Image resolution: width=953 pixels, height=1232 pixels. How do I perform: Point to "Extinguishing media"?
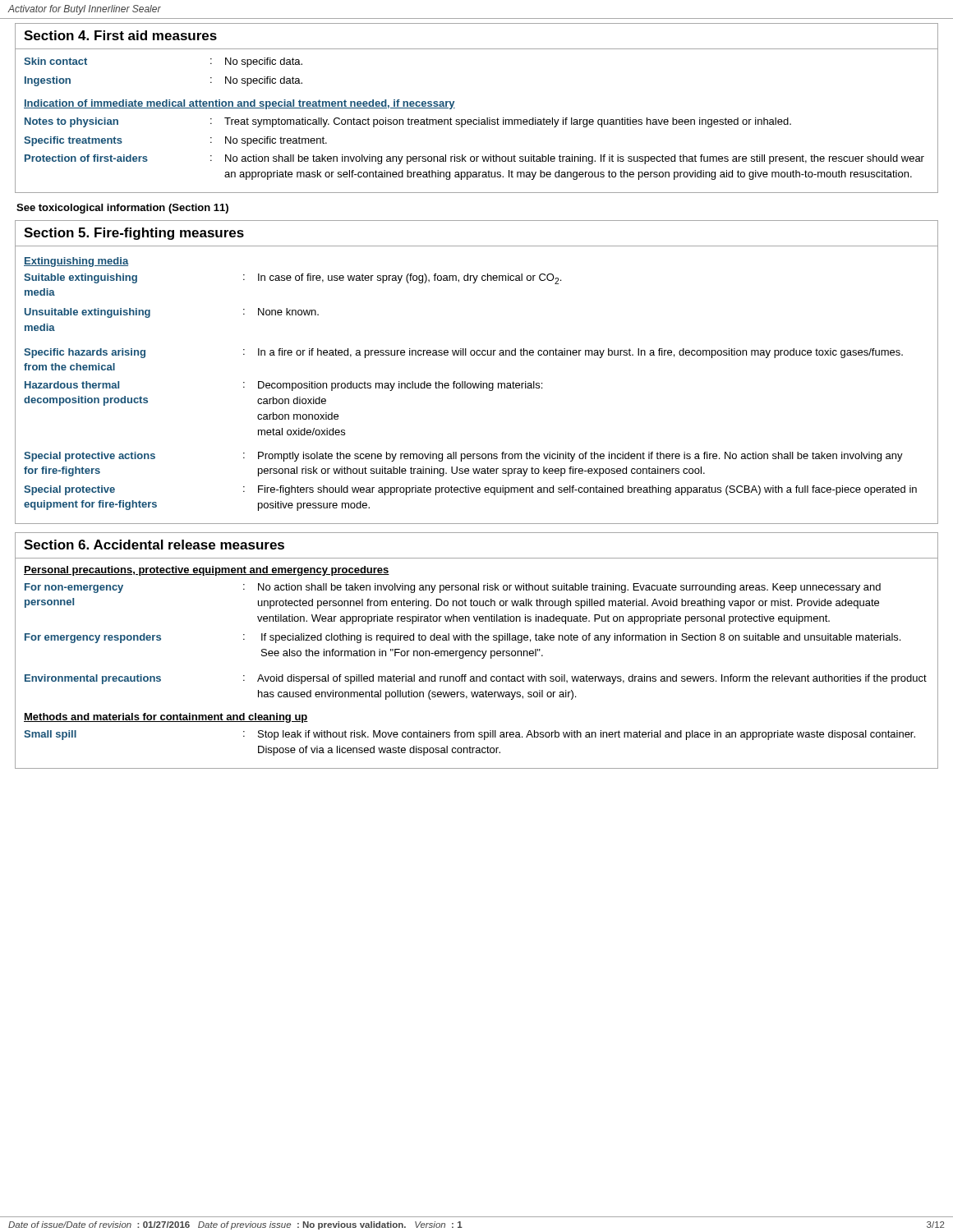point(76,262)
